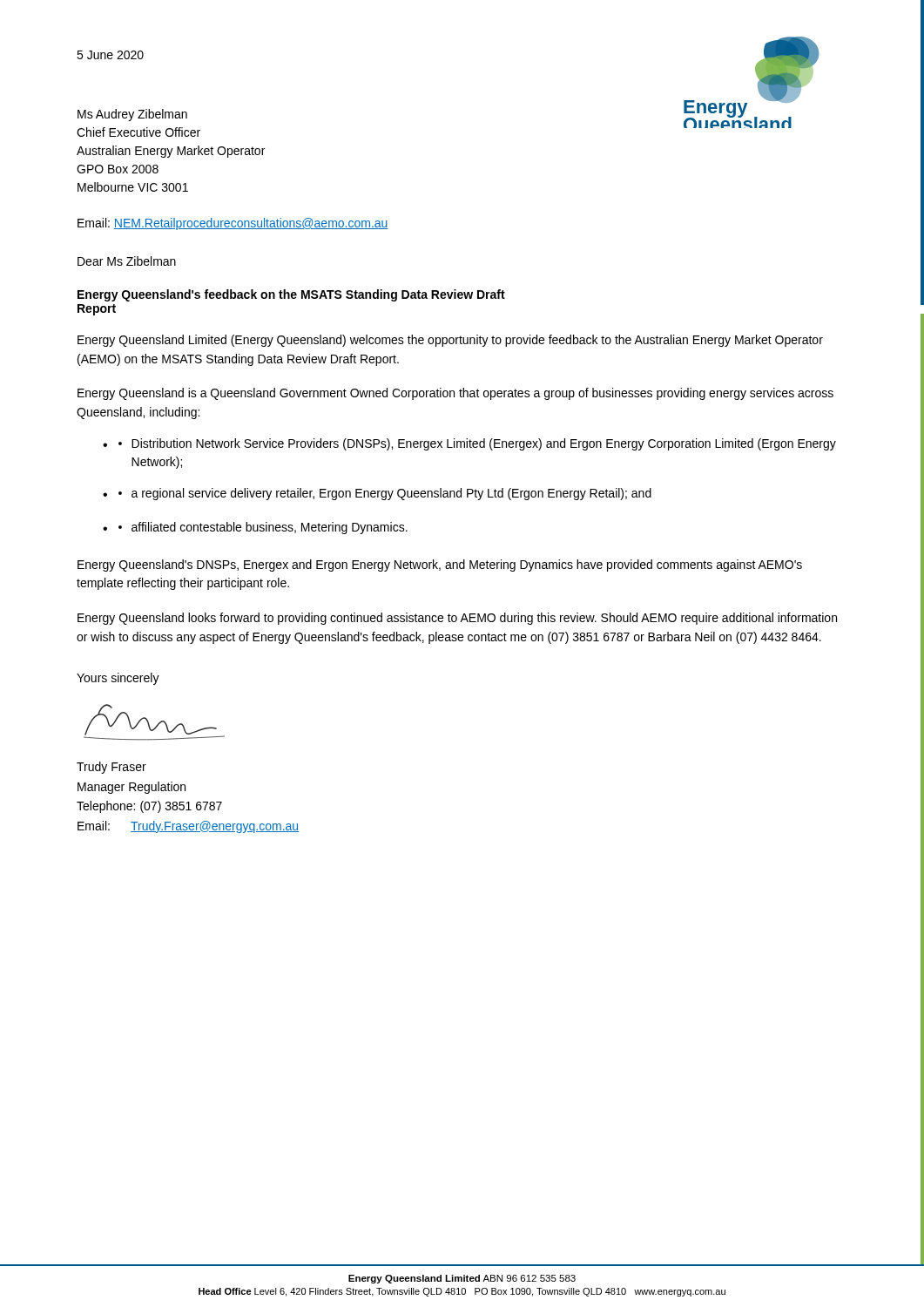Find the block starting "5 June 2020"
Screen dimensions: 1307x924
click(110, 55)
